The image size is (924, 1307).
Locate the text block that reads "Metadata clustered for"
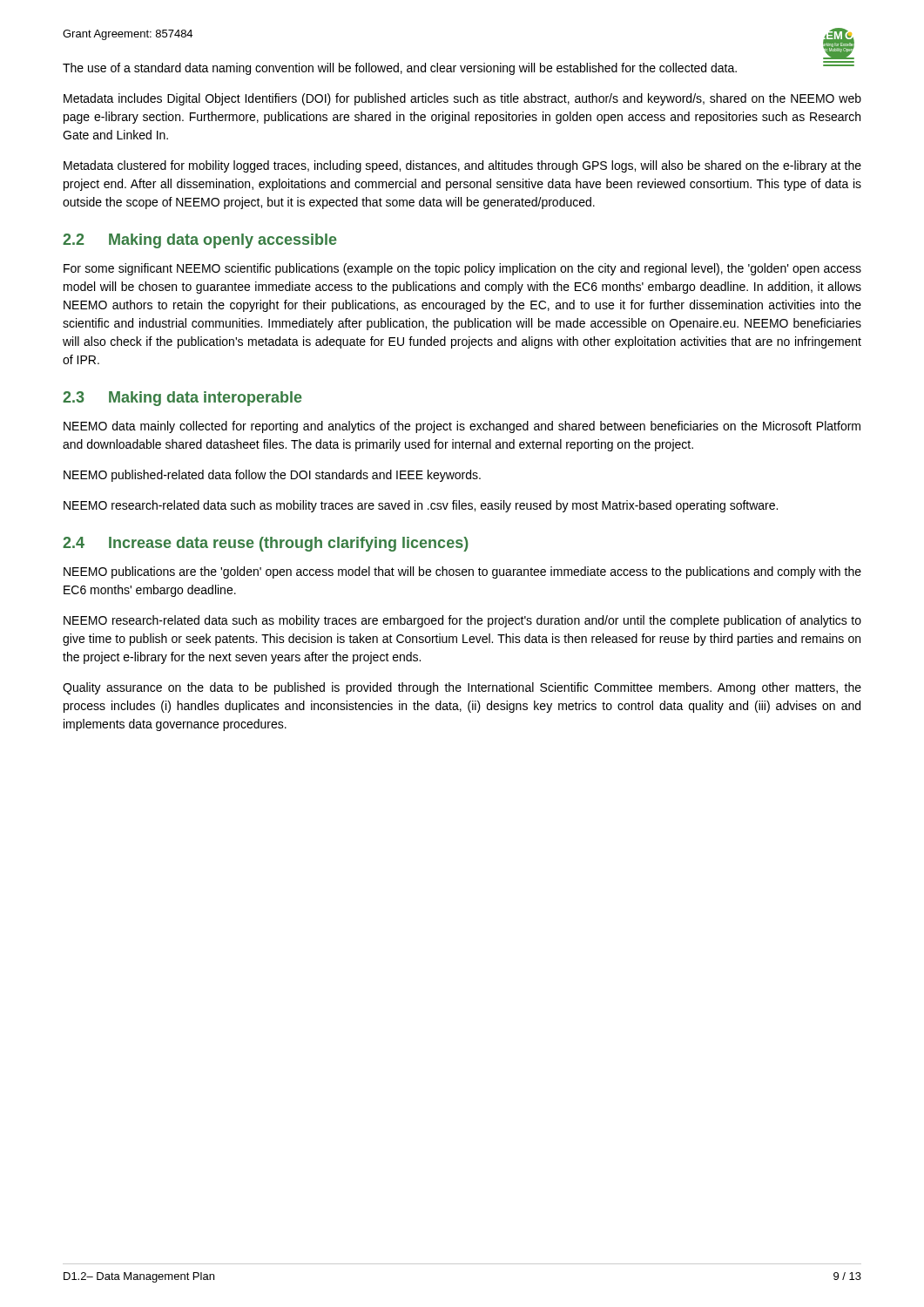point(462,184)
